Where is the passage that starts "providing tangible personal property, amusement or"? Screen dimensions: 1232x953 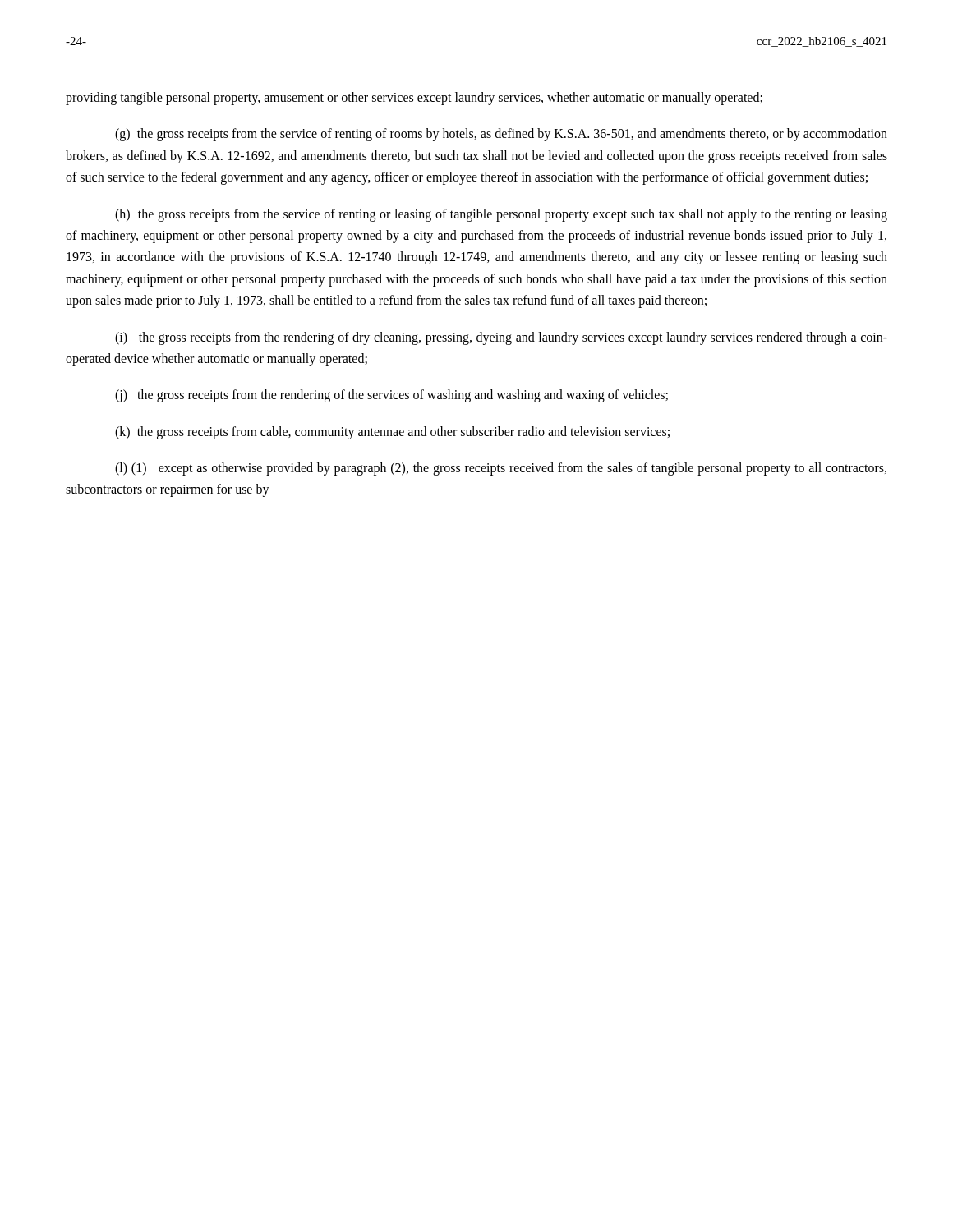coord(476,98)
